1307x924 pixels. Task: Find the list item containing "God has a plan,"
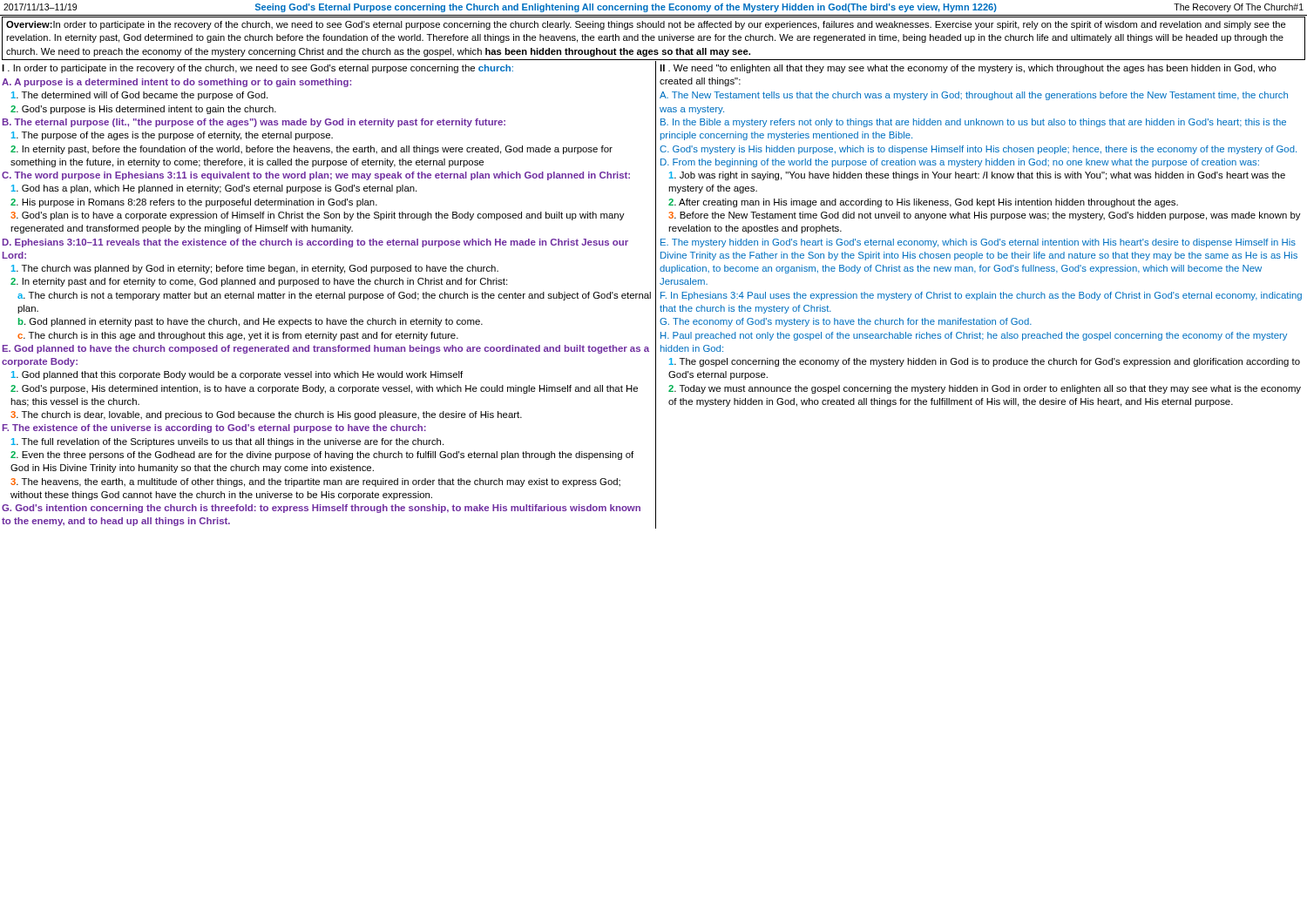214,188
